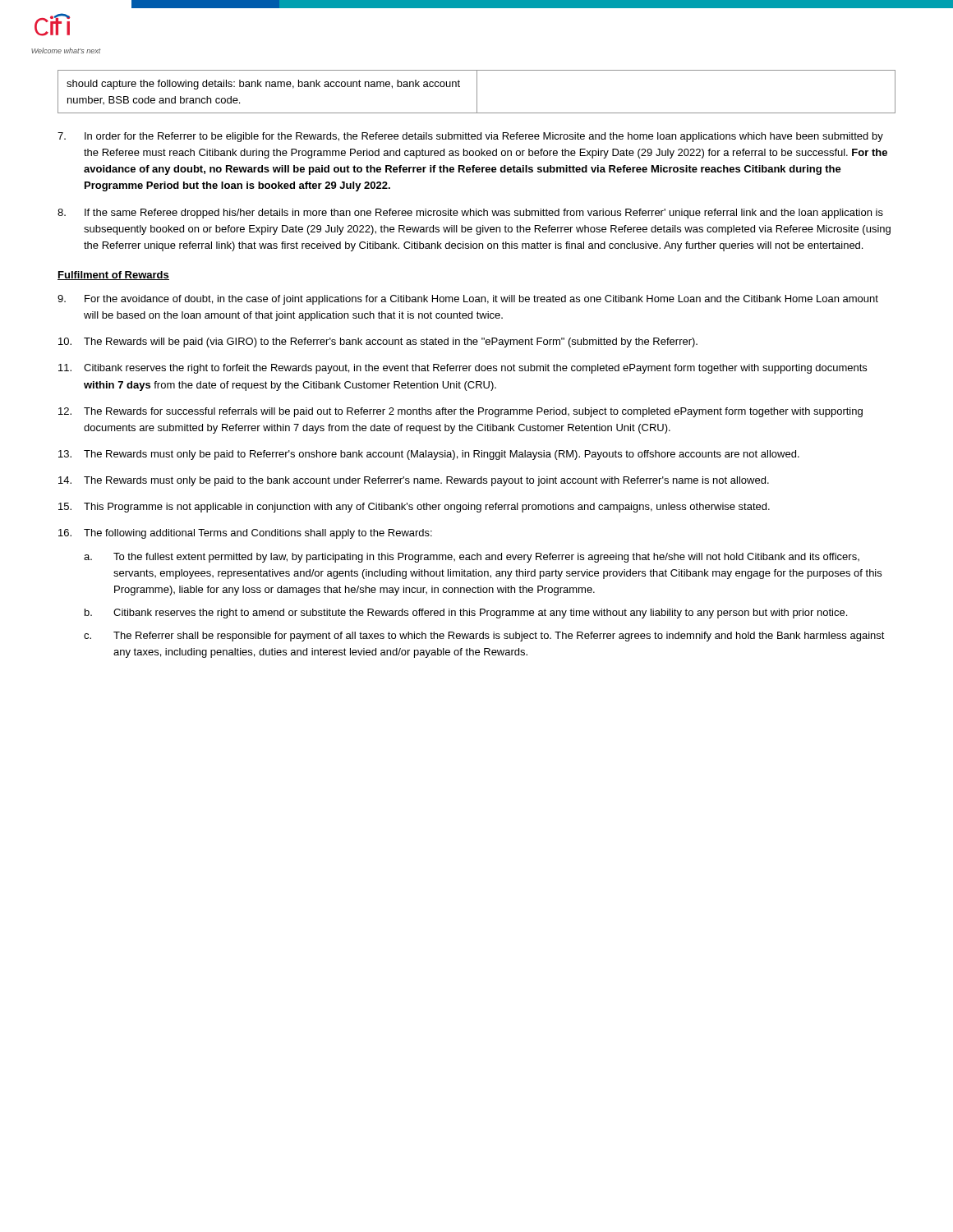
Task: Click on the text starting "8. If the same Referee dropped"
Action: (x=476, y=229)
